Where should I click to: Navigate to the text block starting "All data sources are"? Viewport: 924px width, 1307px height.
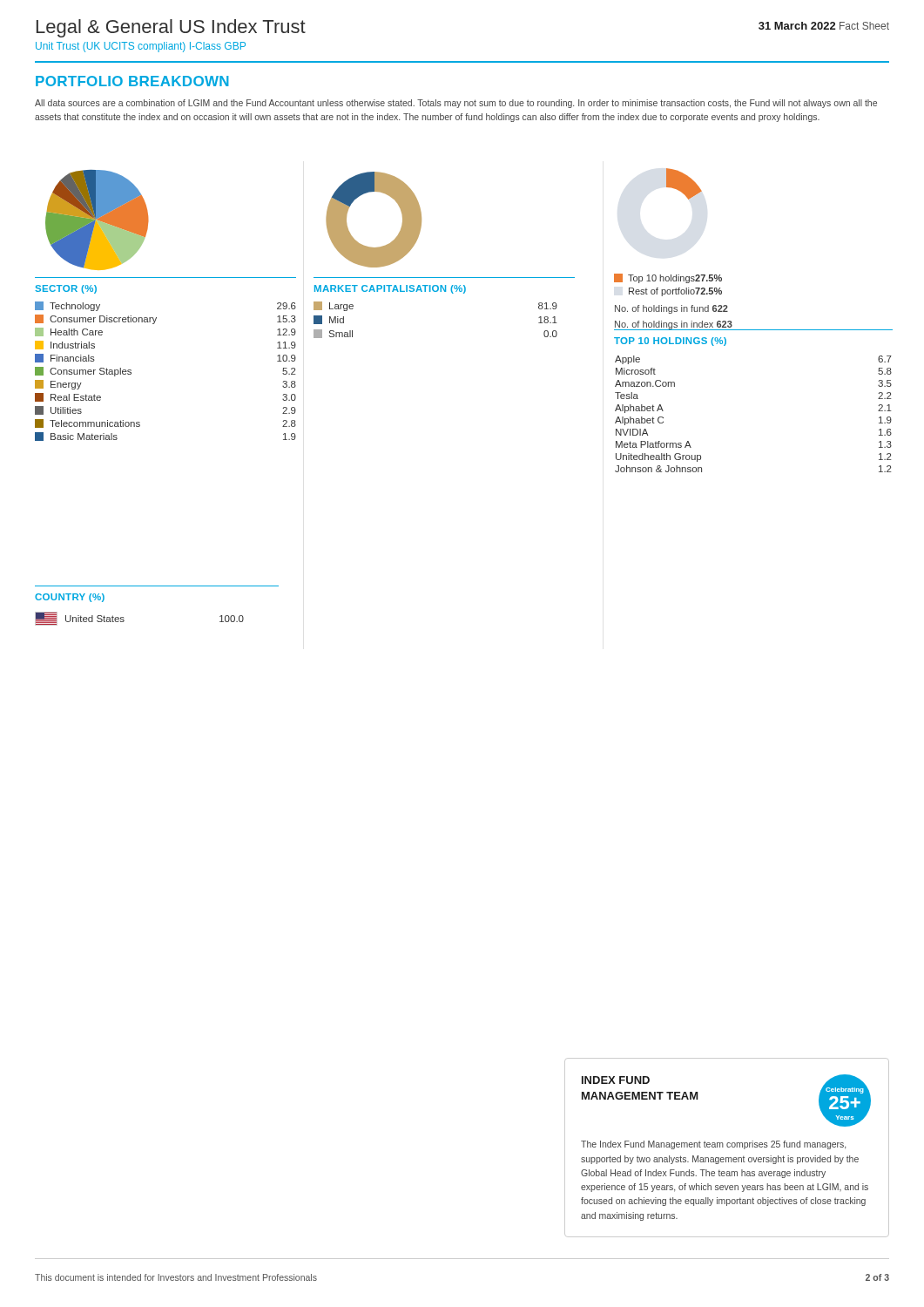point(456,110)
